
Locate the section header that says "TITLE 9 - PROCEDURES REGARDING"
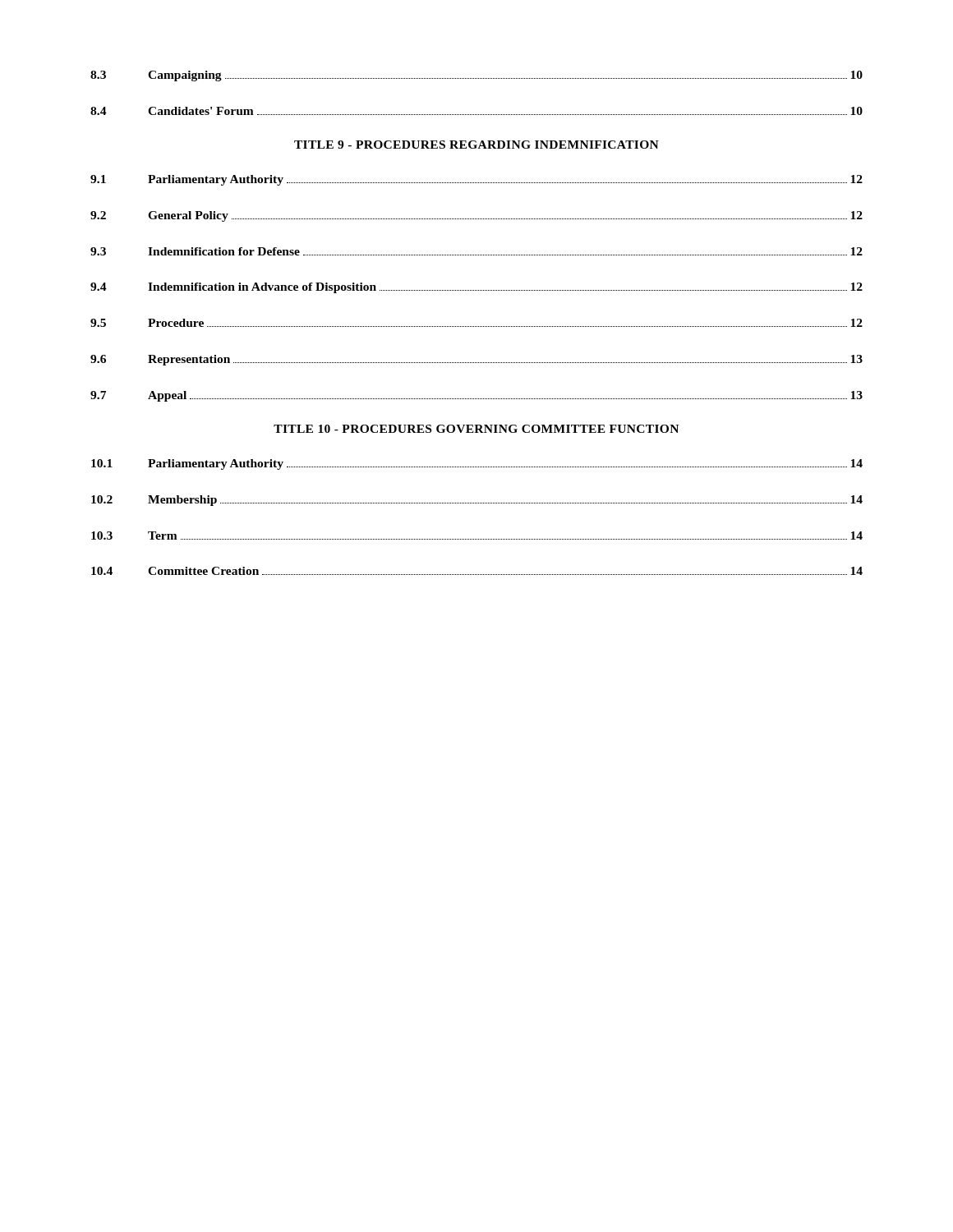pyautogui.click(x=476, y=144)
